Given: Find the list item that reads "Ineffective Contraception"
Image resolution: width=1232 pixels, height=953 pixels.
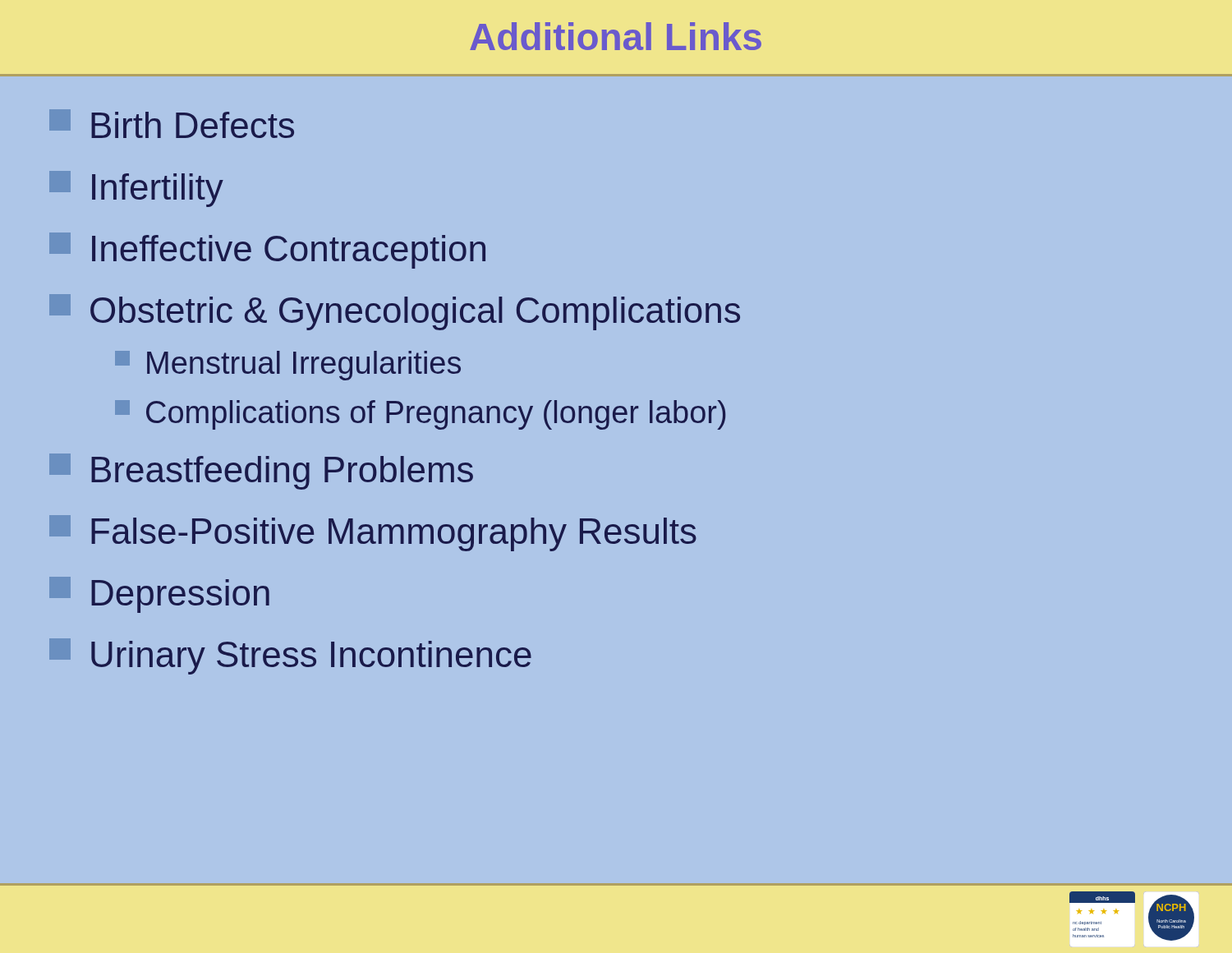Looking at the screenshot, I should [269, 249].
